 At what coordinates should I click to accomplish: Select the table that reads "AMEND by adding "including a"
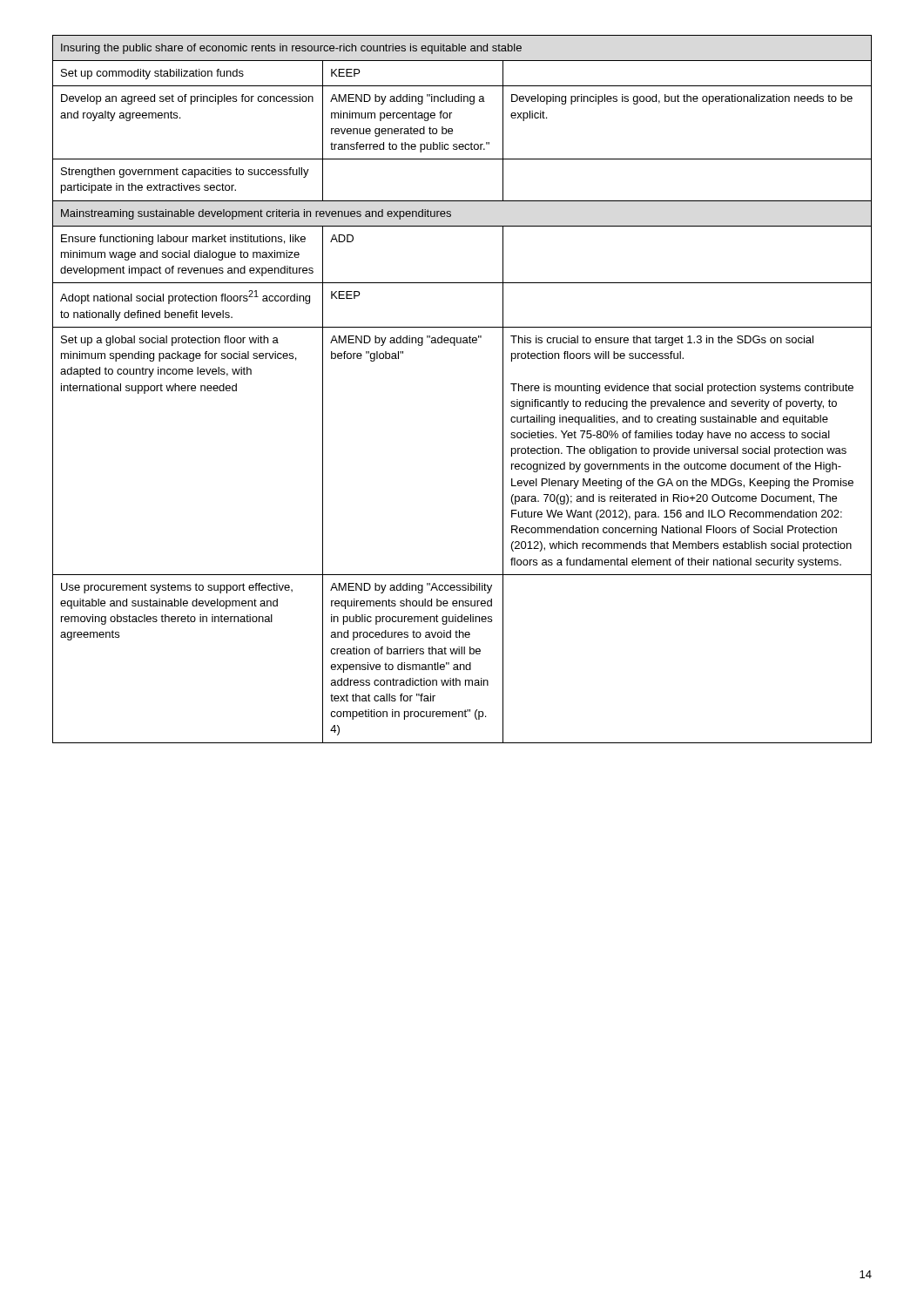462,389
